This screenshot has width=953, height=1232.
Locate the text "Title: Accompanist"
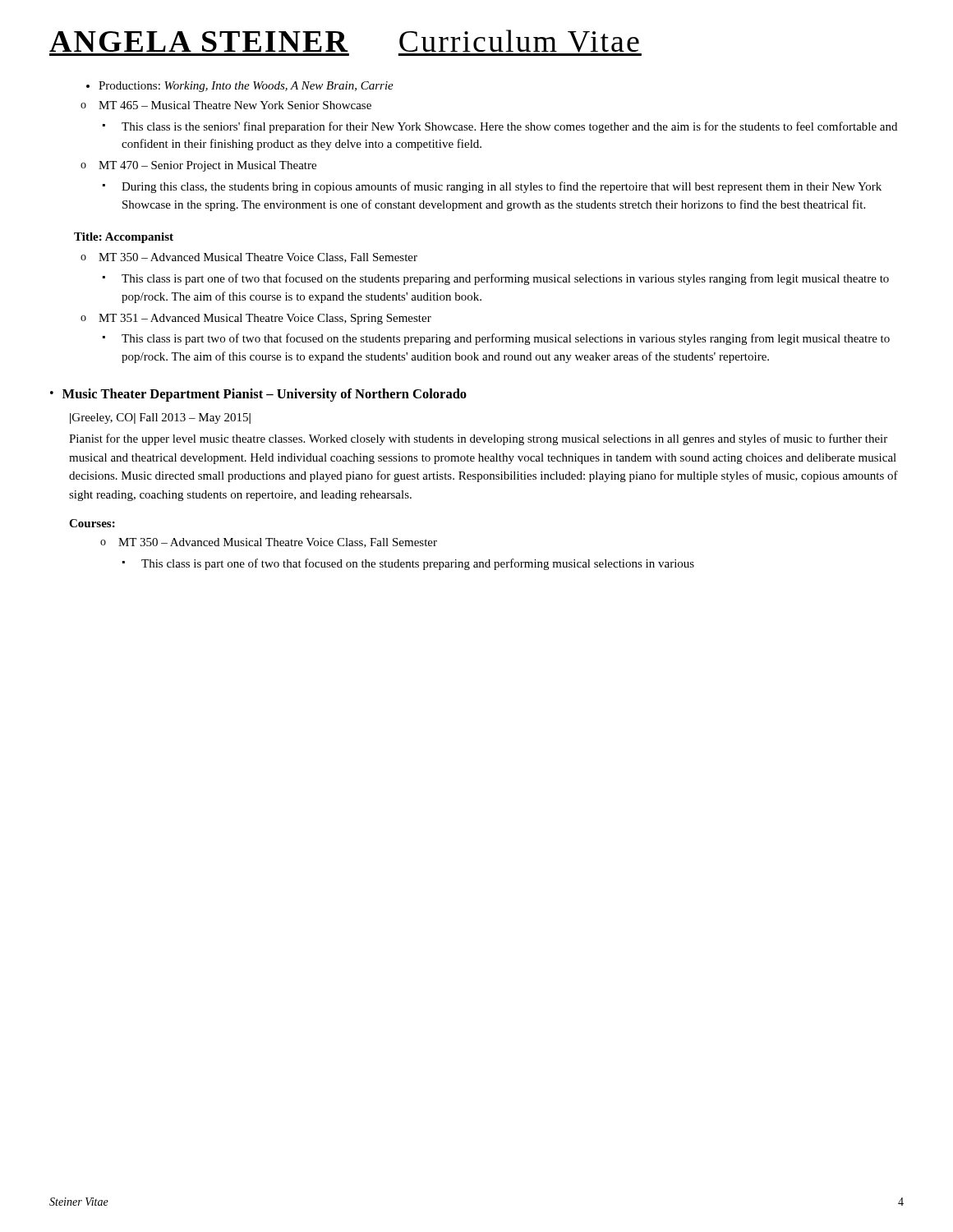(124, 237)
